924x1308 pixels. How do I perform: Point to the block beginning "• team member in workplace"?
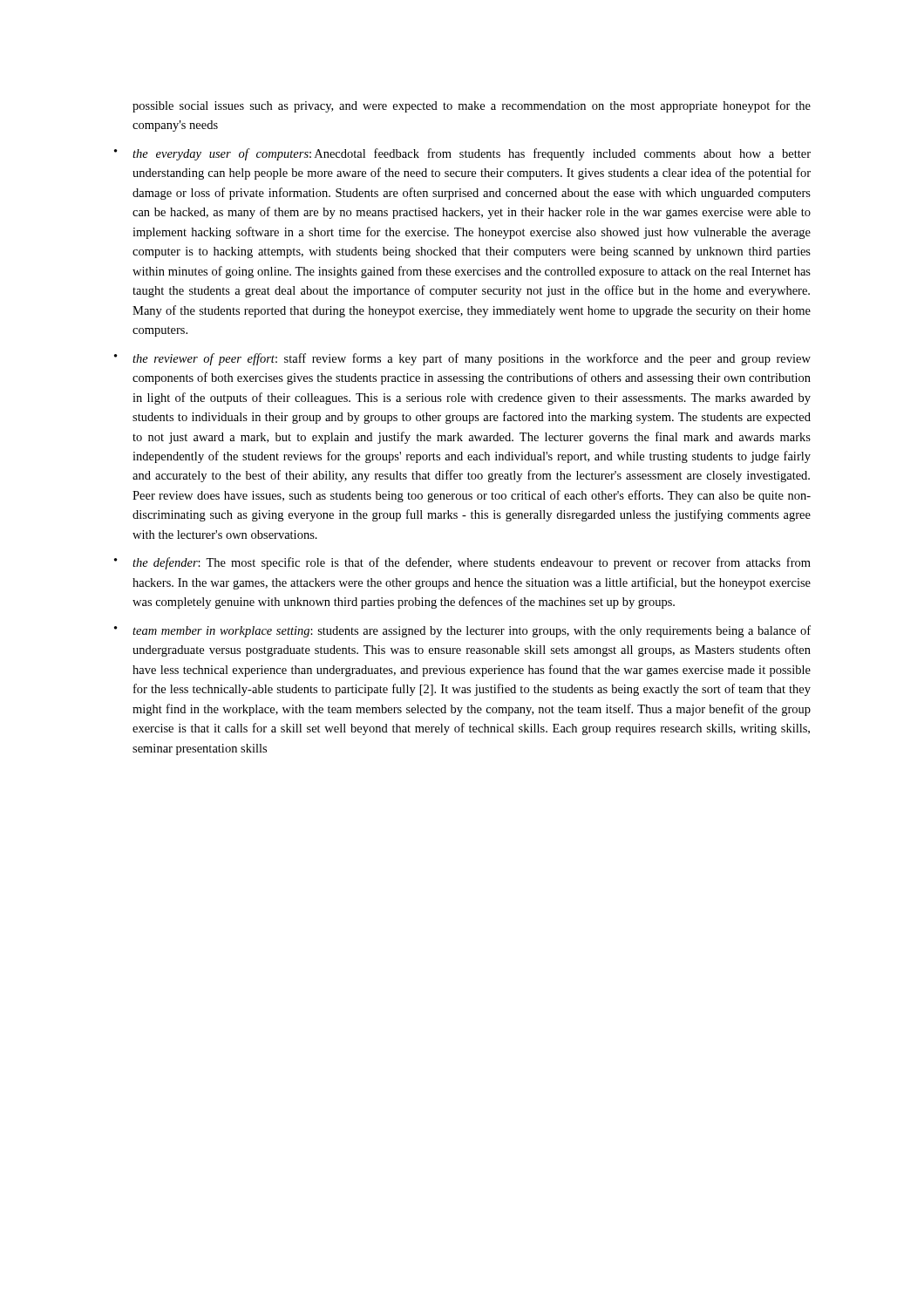[x=462, y=689]
